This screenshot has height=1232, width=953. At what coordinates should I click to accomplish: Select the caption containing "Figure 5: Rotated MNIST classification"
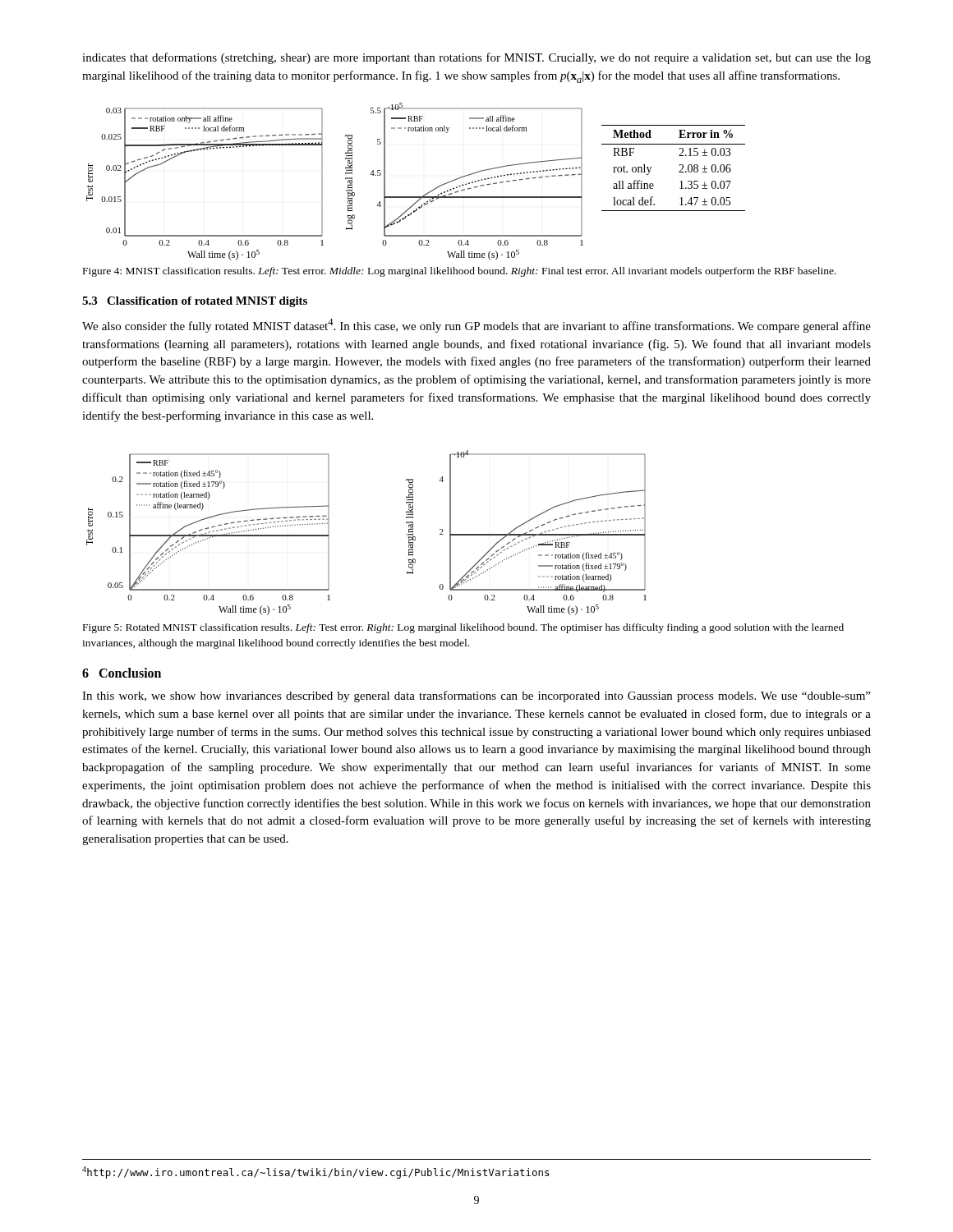tap(463, 635)
